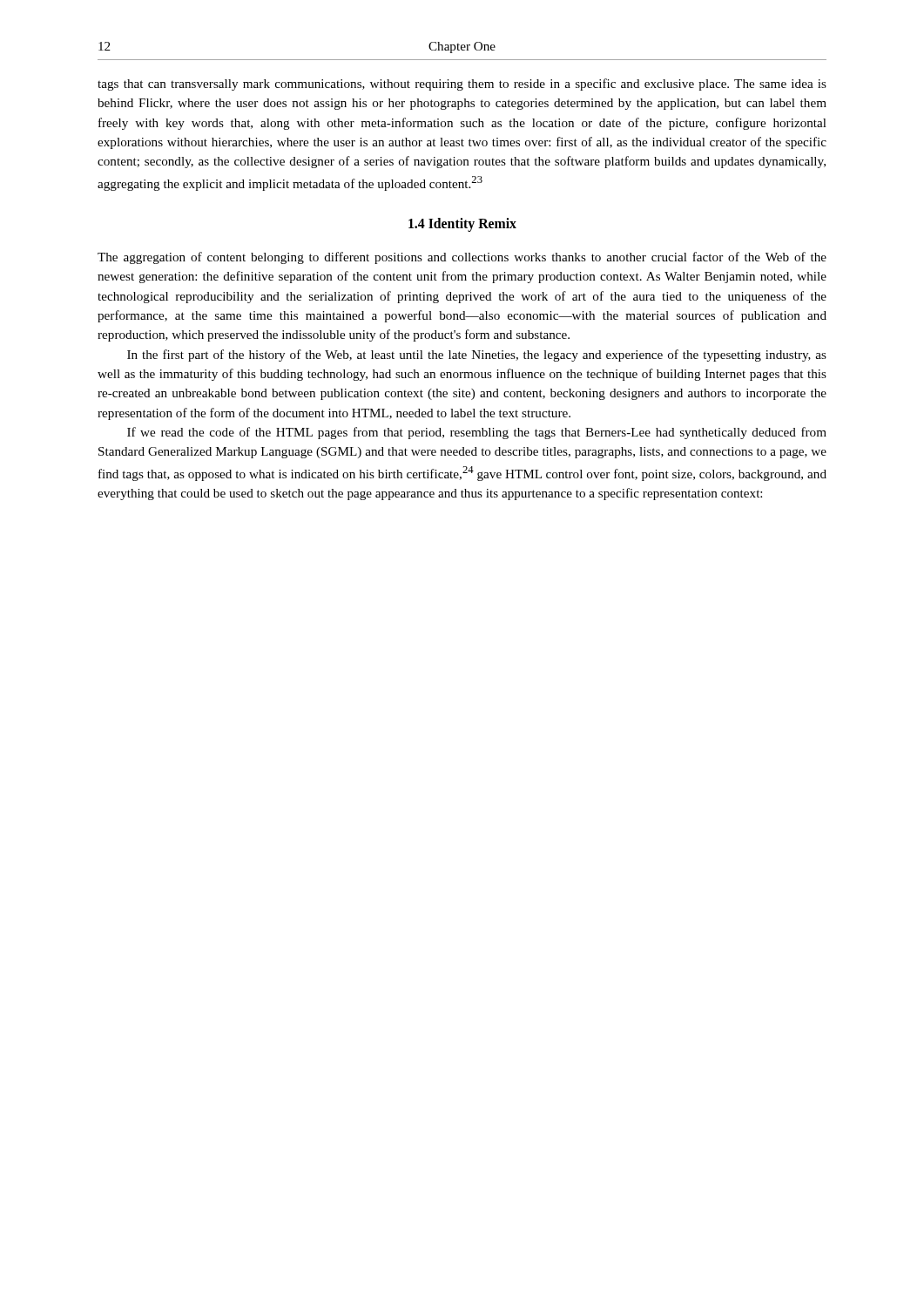This screenshot has height=1307, width=924.
Task: Find the text block that says "The aggregation of content belonging to"
Action: point(462,375)
